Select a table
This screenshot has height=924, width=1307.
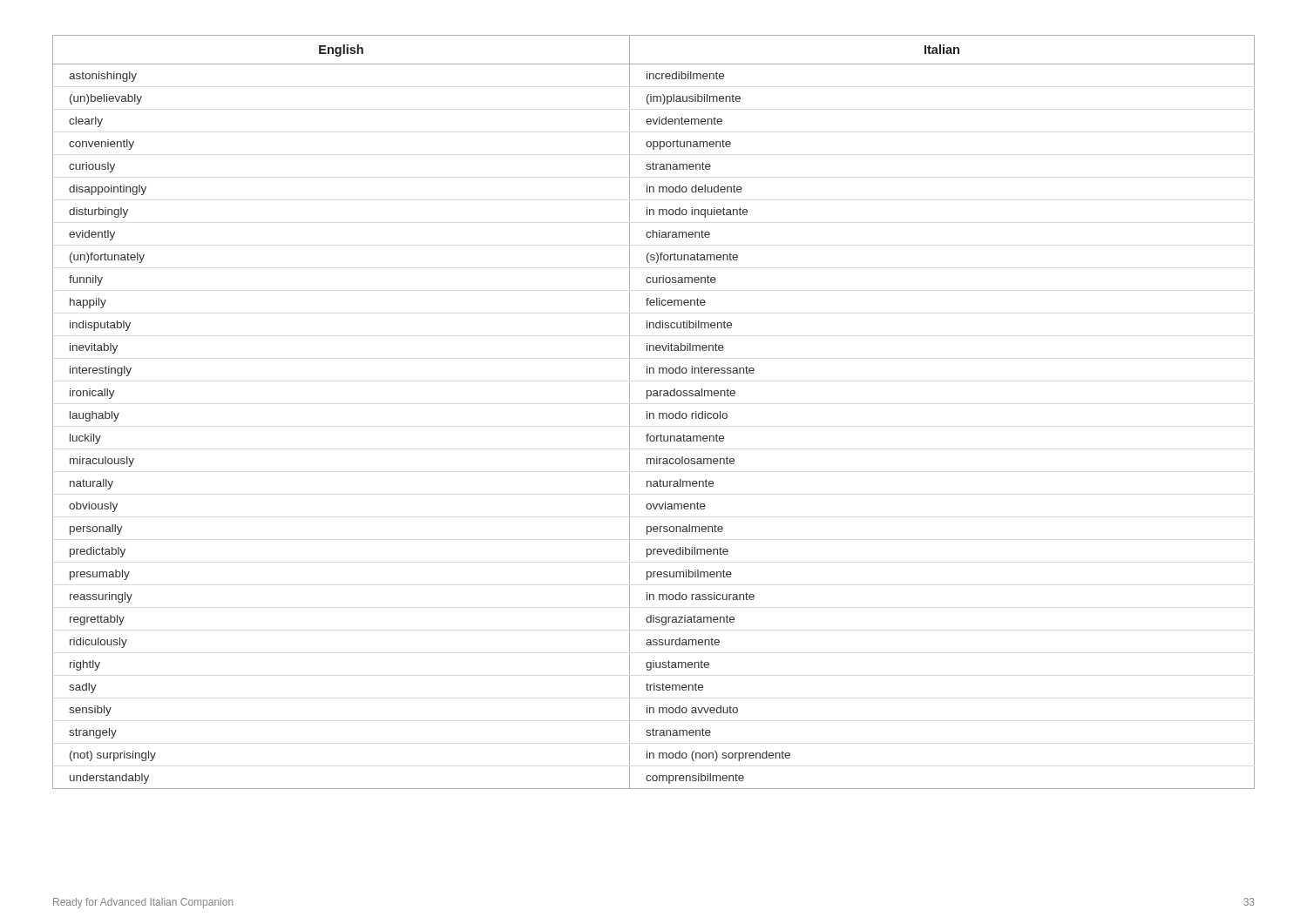pos(654,412)
